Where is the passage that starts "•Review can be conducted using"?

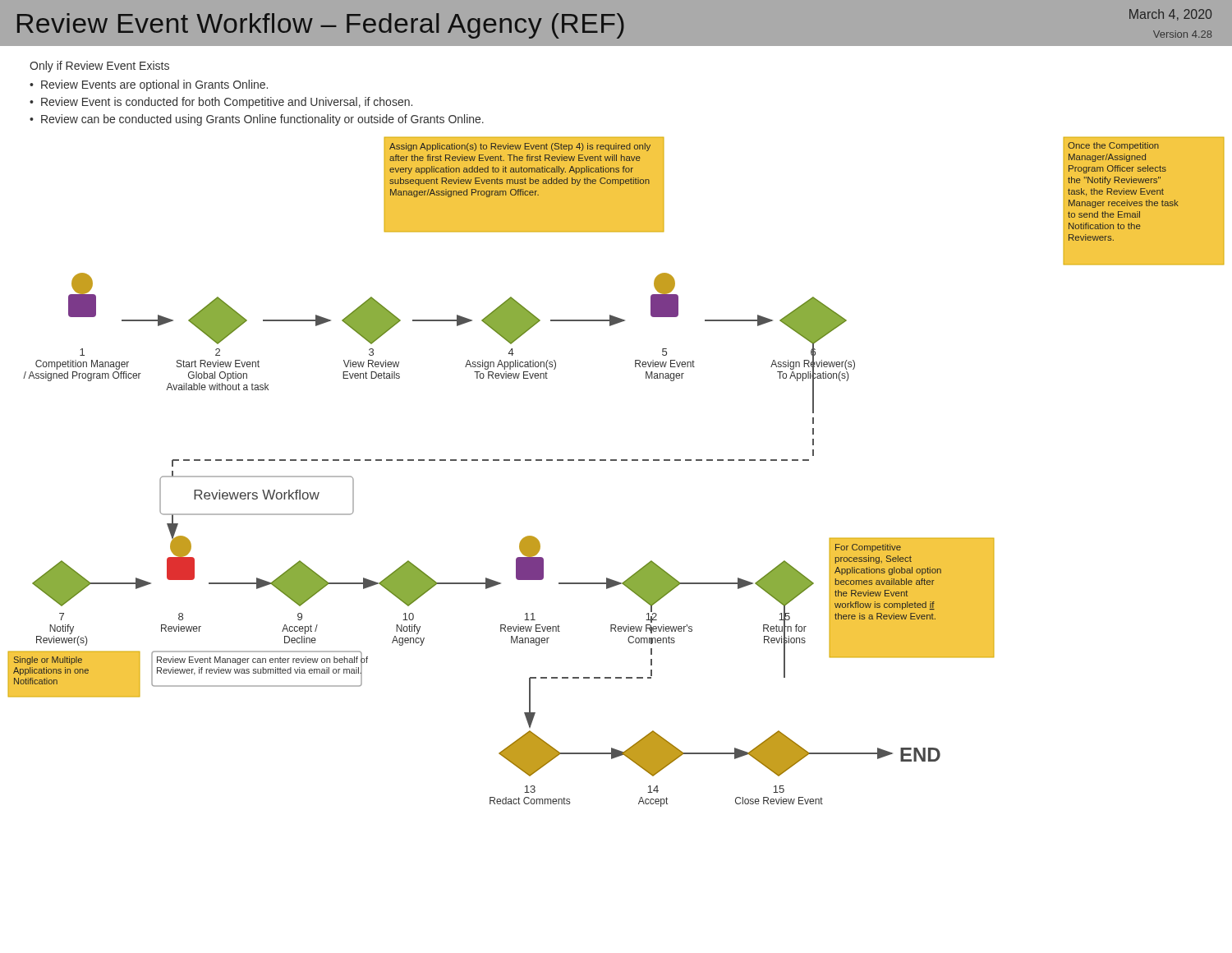coord(257,119)
